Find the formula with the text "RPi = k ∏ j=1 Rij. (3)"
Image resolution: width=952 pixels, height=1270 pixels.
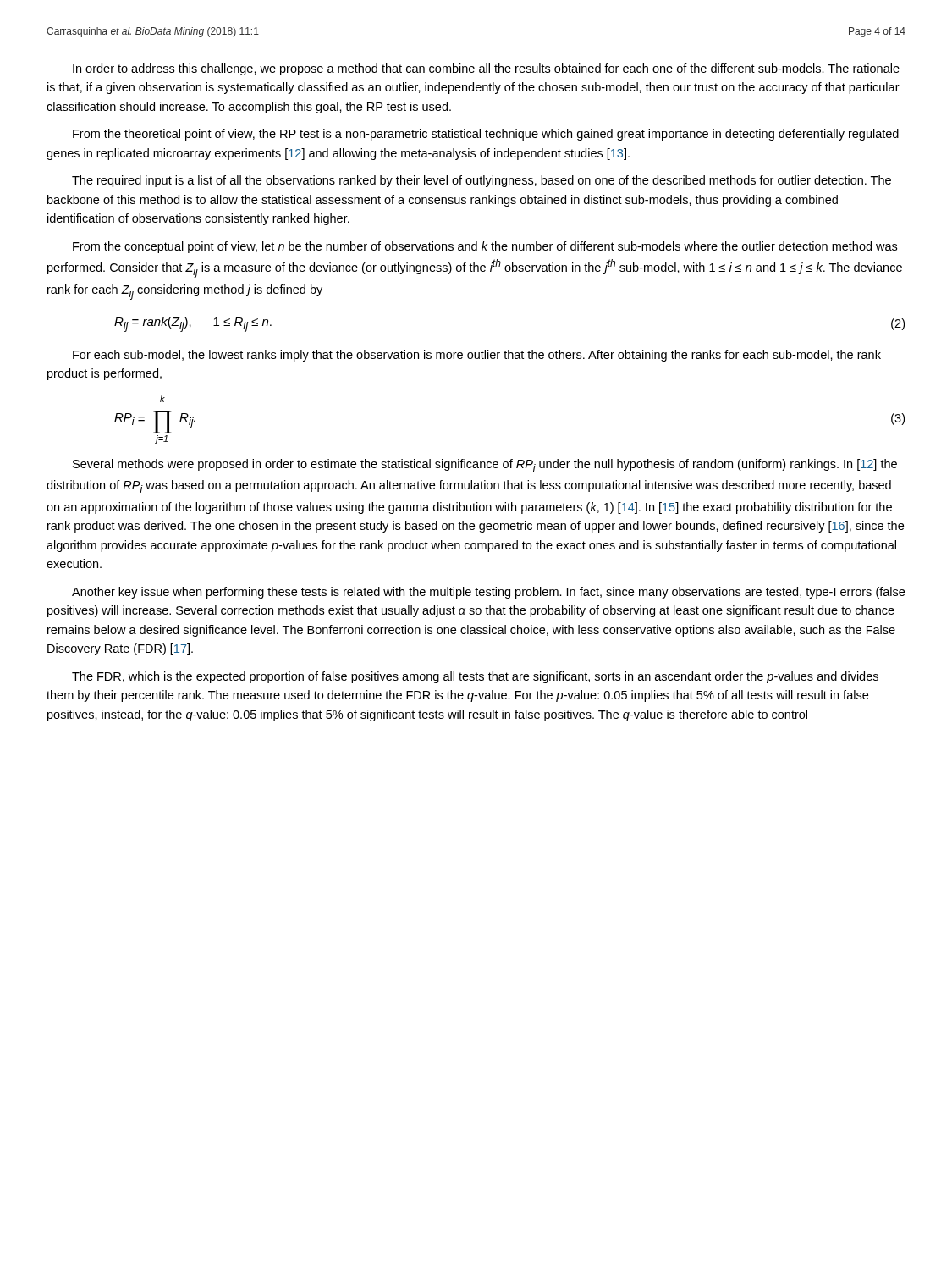pyautogui.click(x=162, y=399)
